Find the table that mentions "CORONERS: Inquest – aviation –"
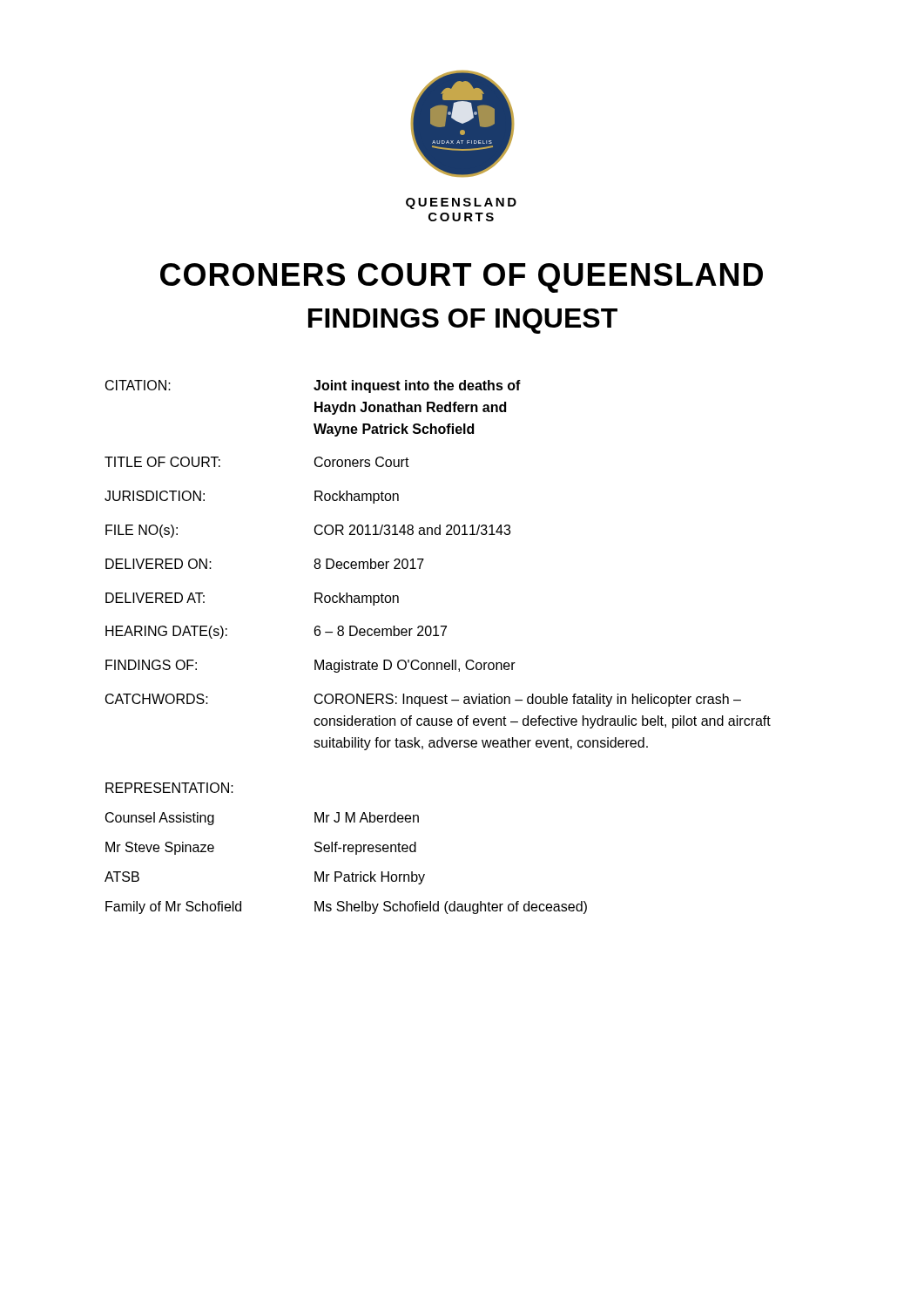 click(x=462, y=565)
